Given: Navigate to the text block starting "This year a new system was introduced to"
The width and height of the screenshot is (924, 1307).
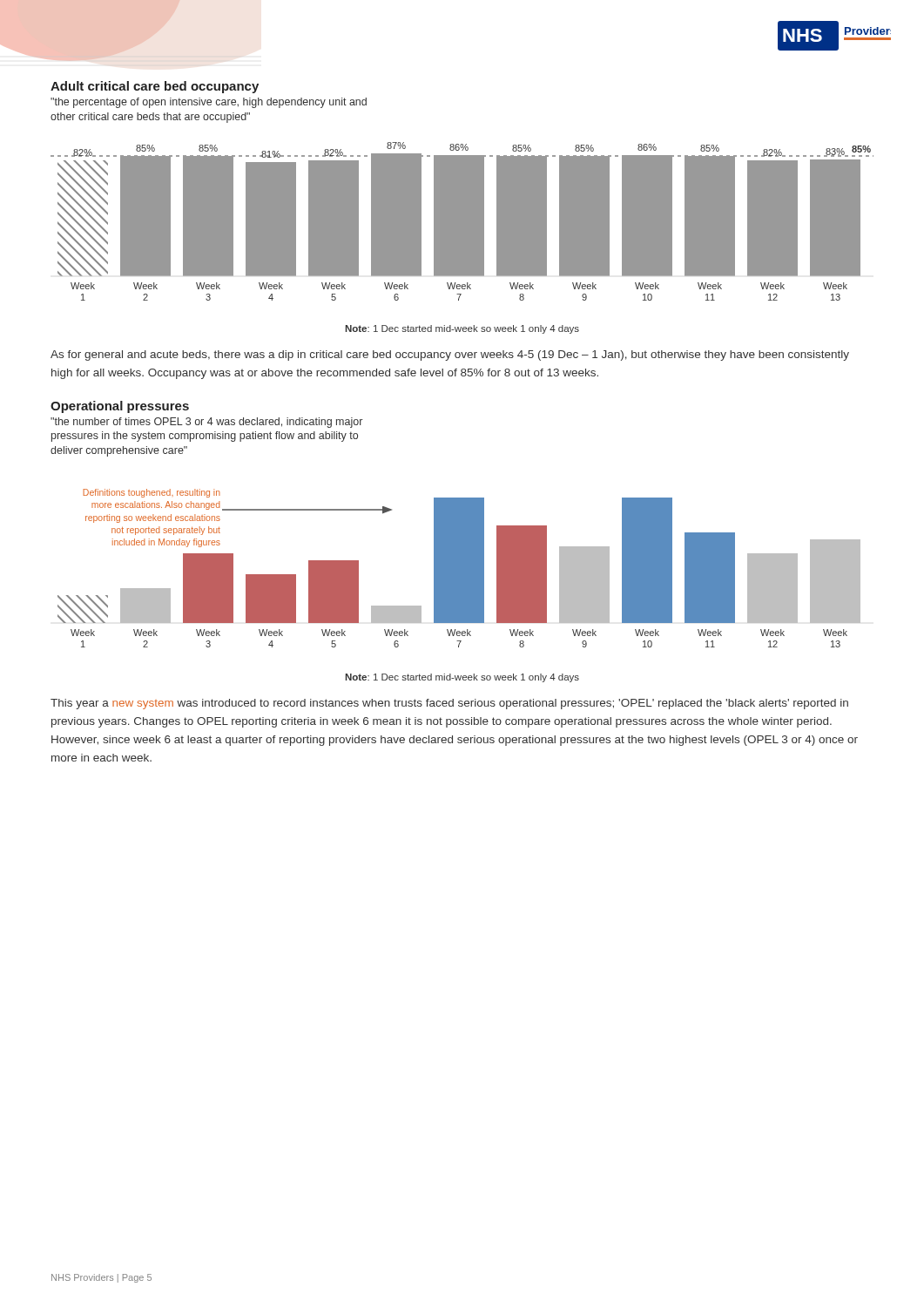Looking at the screenshot, I should click(454, 730).
